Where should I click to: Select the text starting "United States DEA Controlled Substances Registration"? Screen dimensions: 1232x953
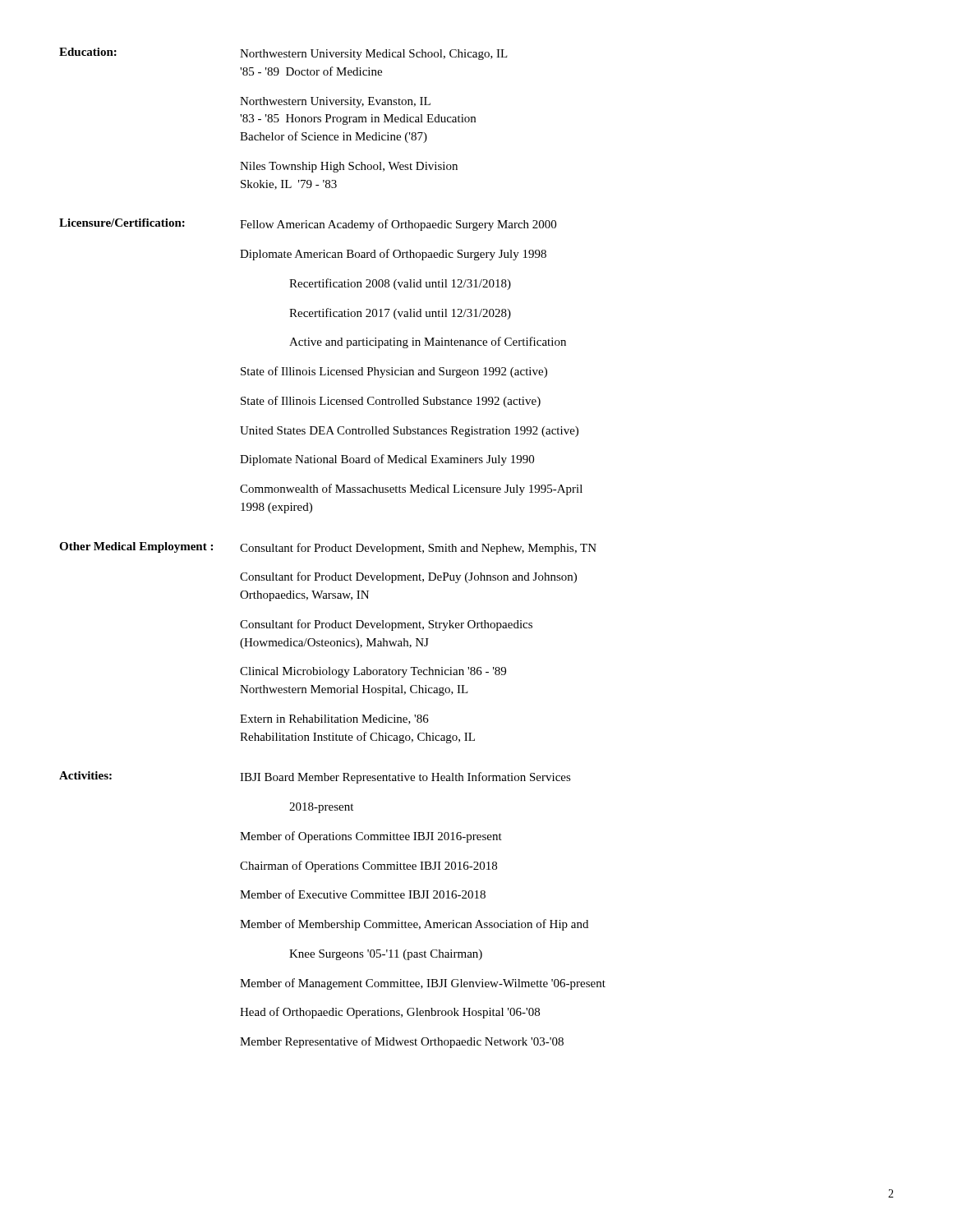pyautogui.click(x=409, y=430)
